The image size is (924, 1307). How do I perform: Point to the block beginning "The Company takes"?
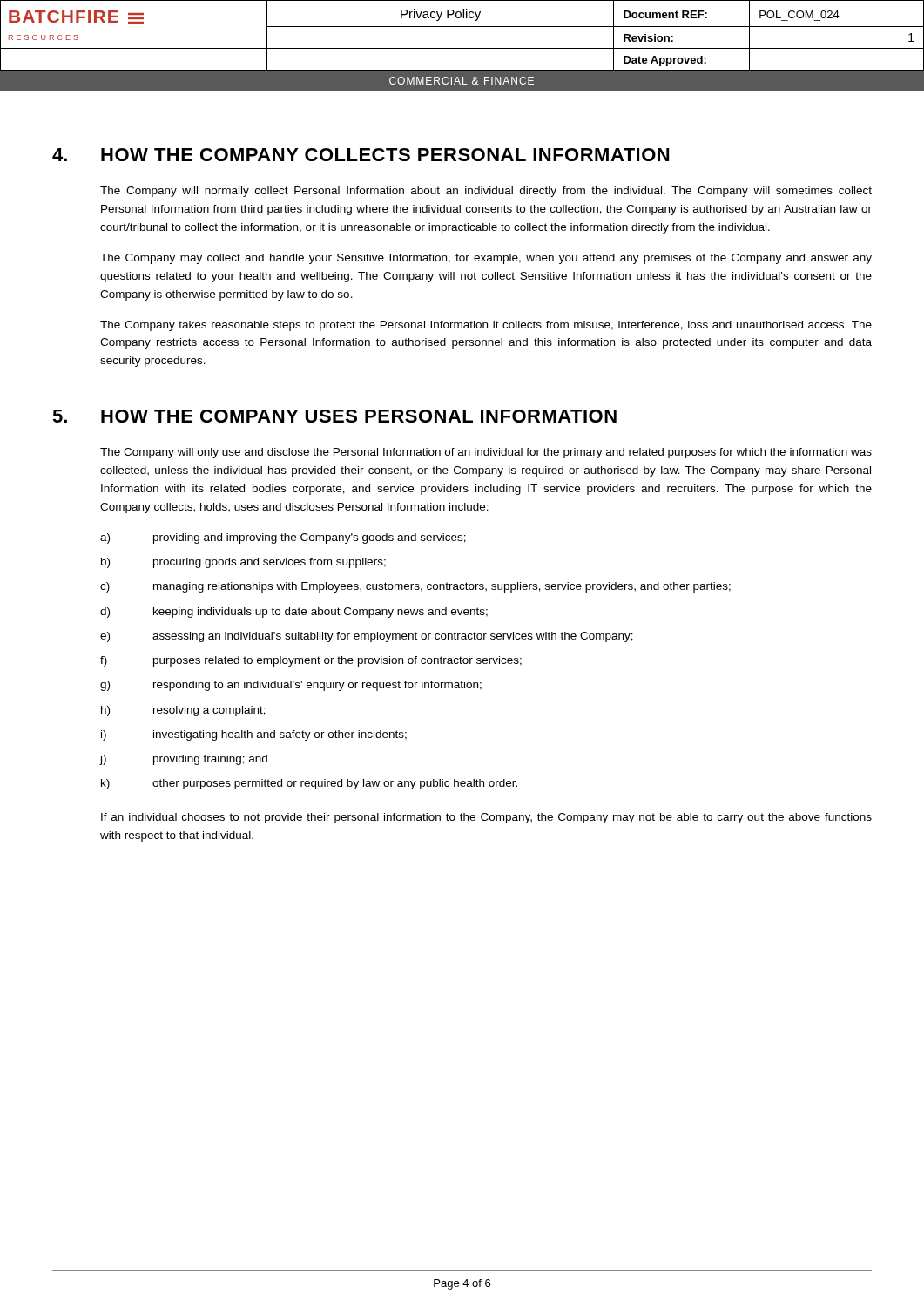[x=486, y=342]
